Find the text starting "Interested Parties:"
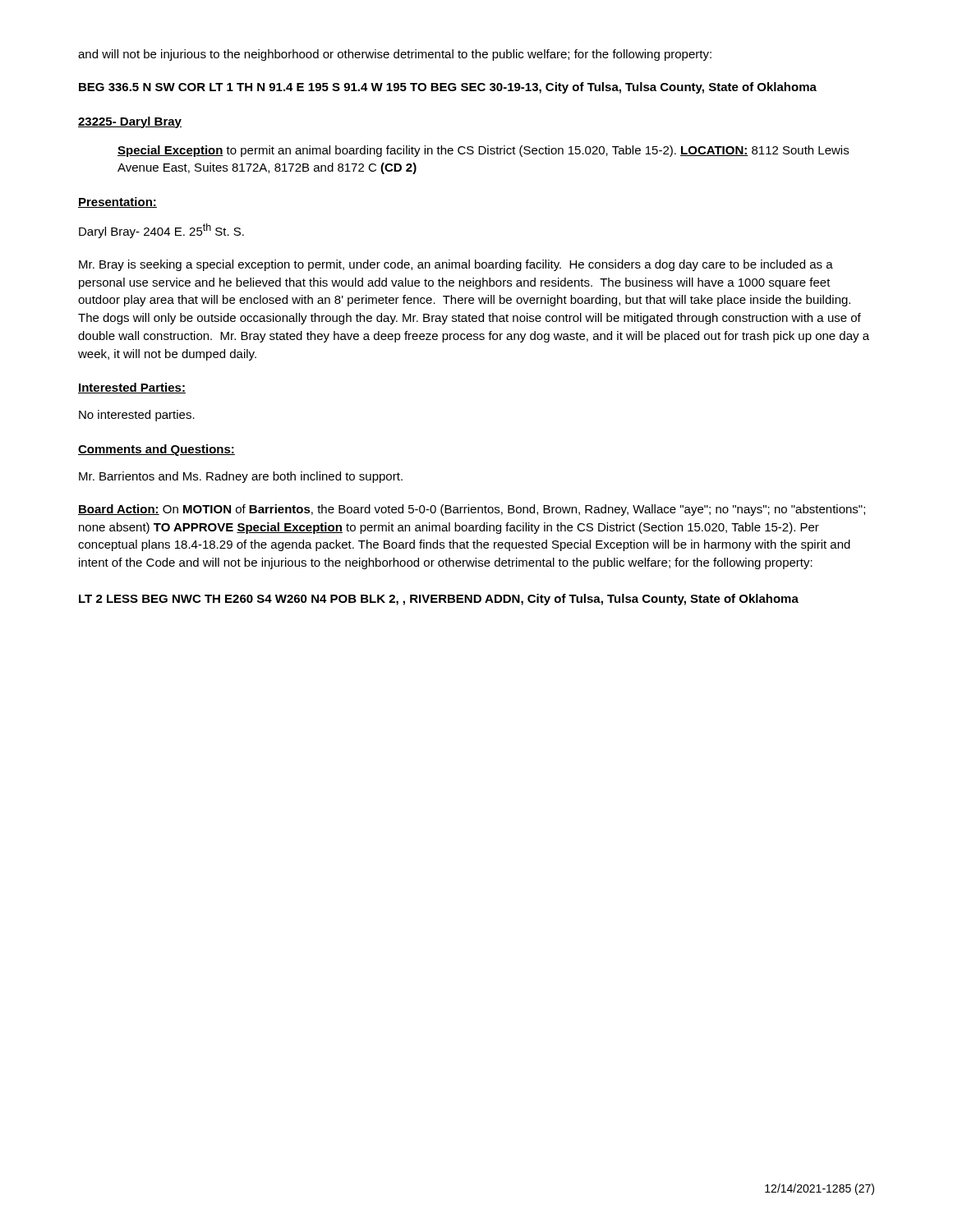Image resolution: width=953 pixels, height=1232 pixels. (x=132, y=387)
